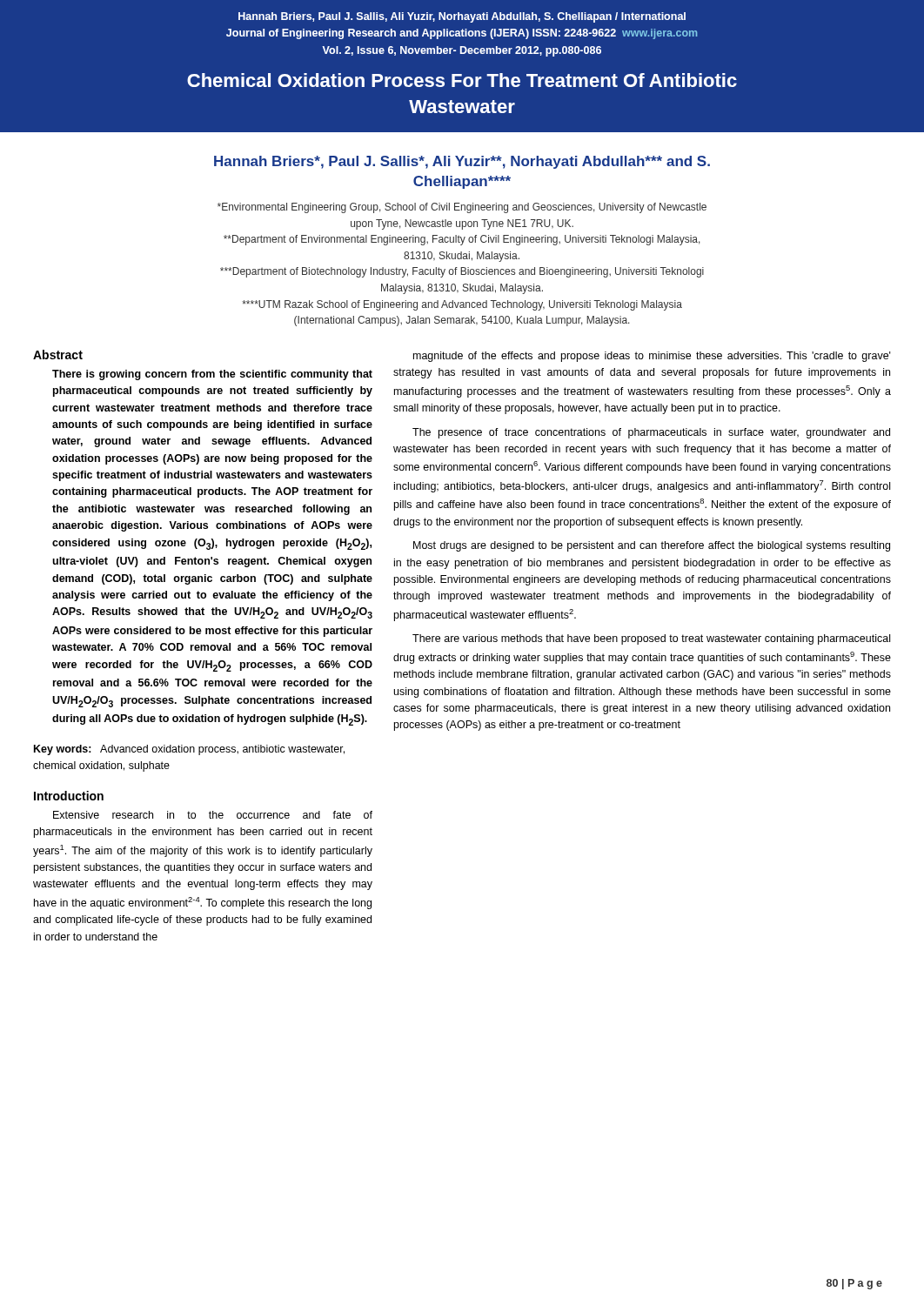Locate the block of text that opens with "Environmental Engineering Group, School of Civil Engineering"
Screen dimensions: 1305x924
pos(462,264)
